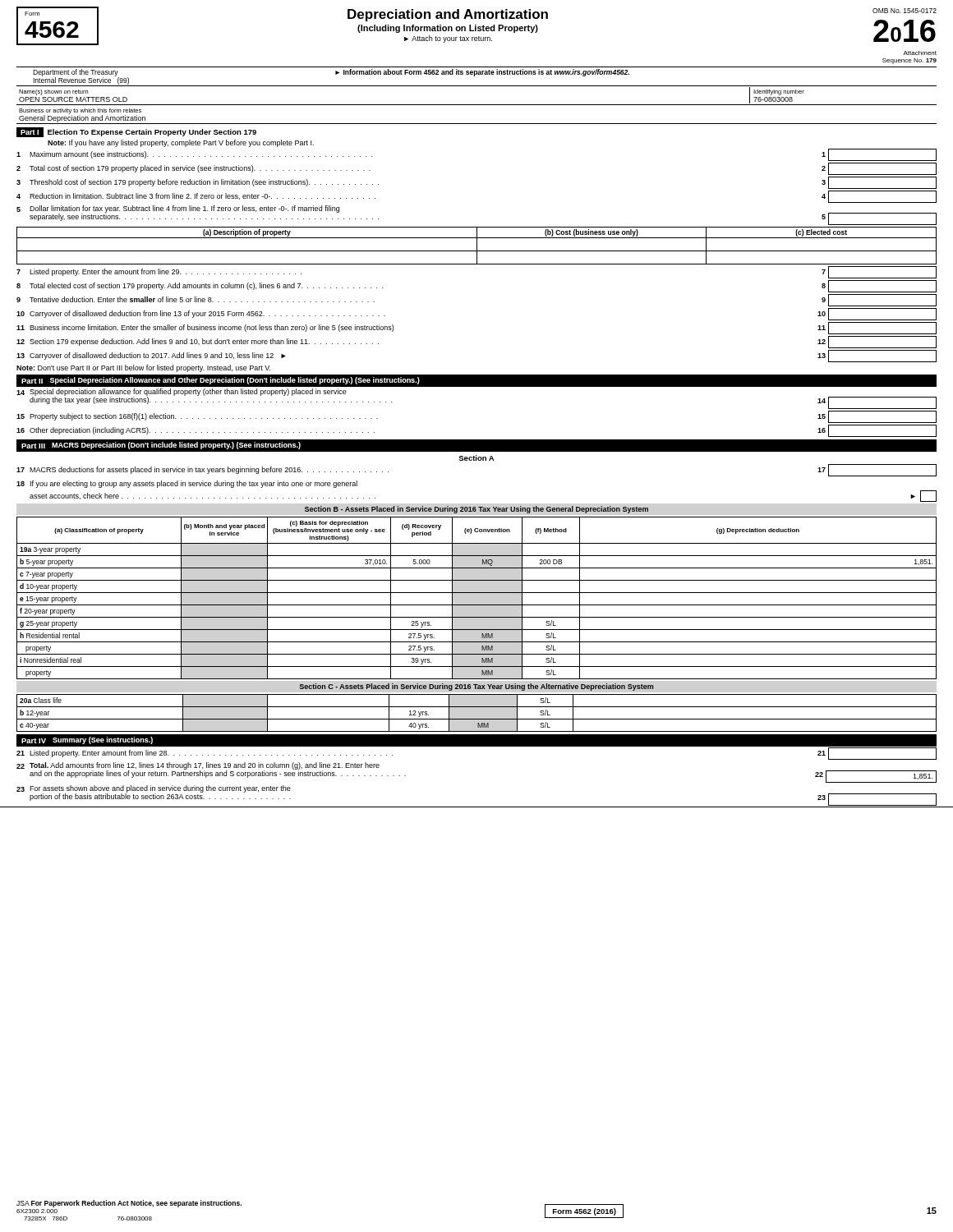Image resolution: width=953 pixels, height=1232 pixels.
Task: Locate the section header that says "Section A"
Action: [476, 458]
